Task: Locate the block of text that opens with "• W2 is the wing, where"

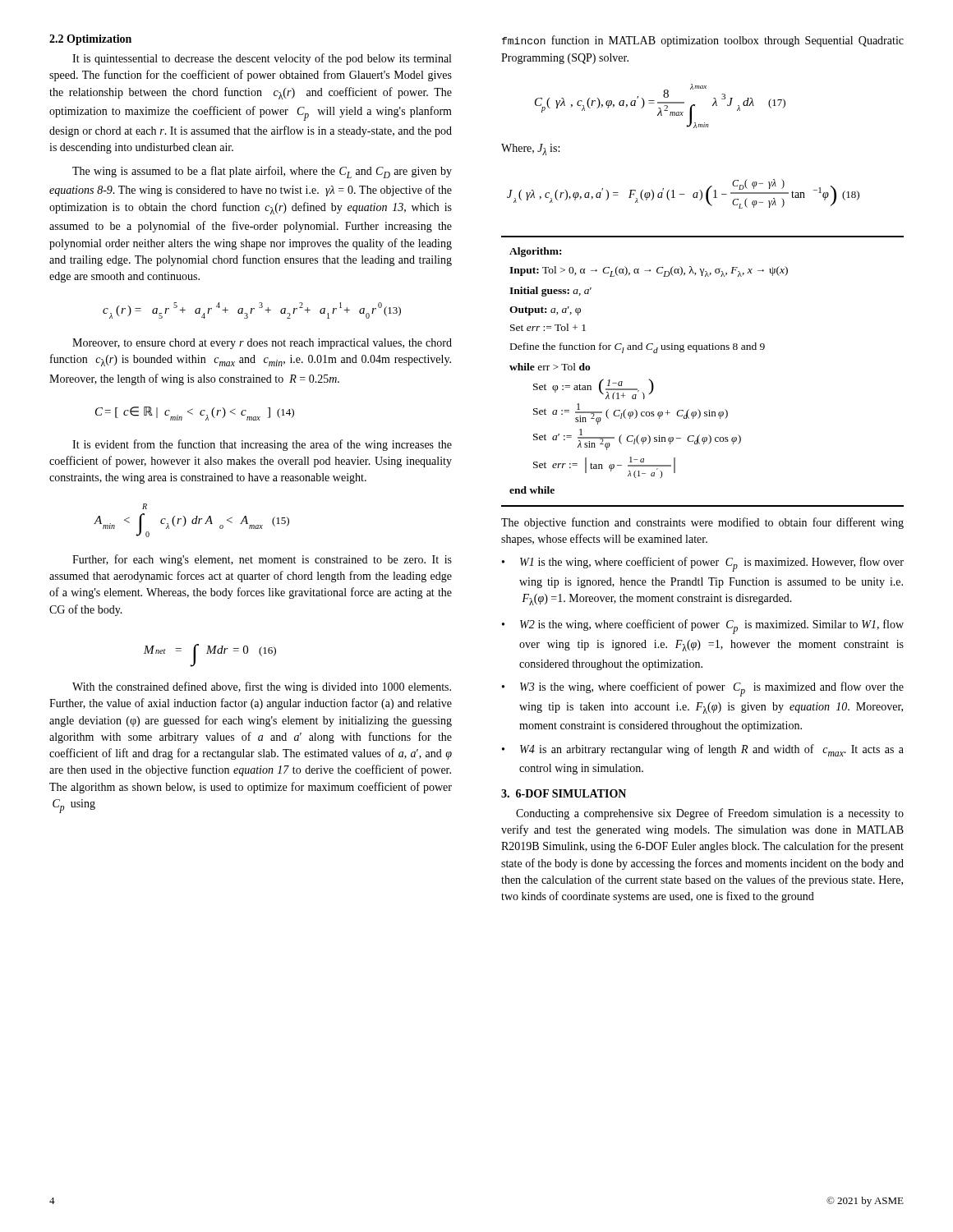Action: tap(702, 645)
